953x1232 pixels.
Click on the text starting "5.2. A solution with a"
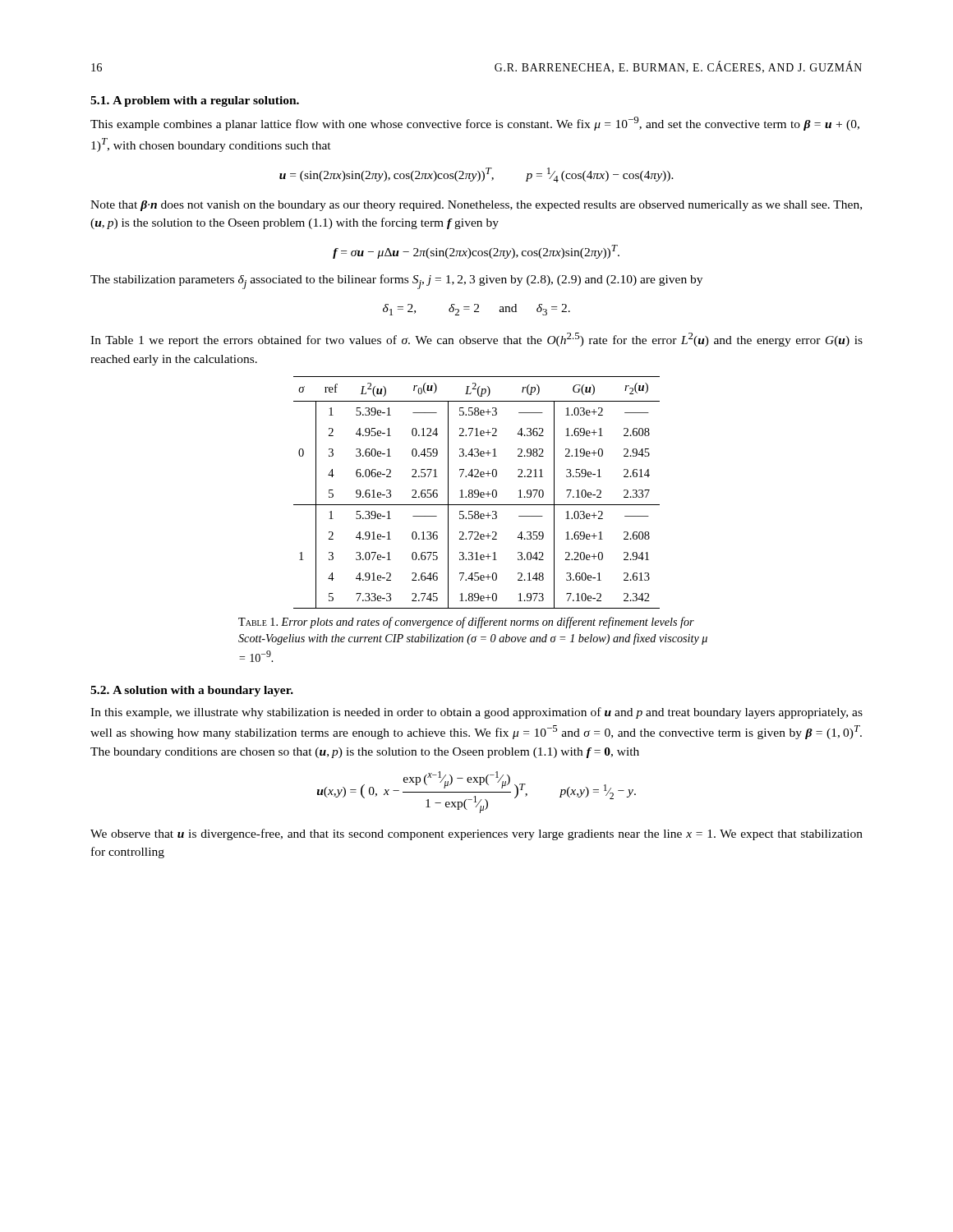[x=192, y=690]
